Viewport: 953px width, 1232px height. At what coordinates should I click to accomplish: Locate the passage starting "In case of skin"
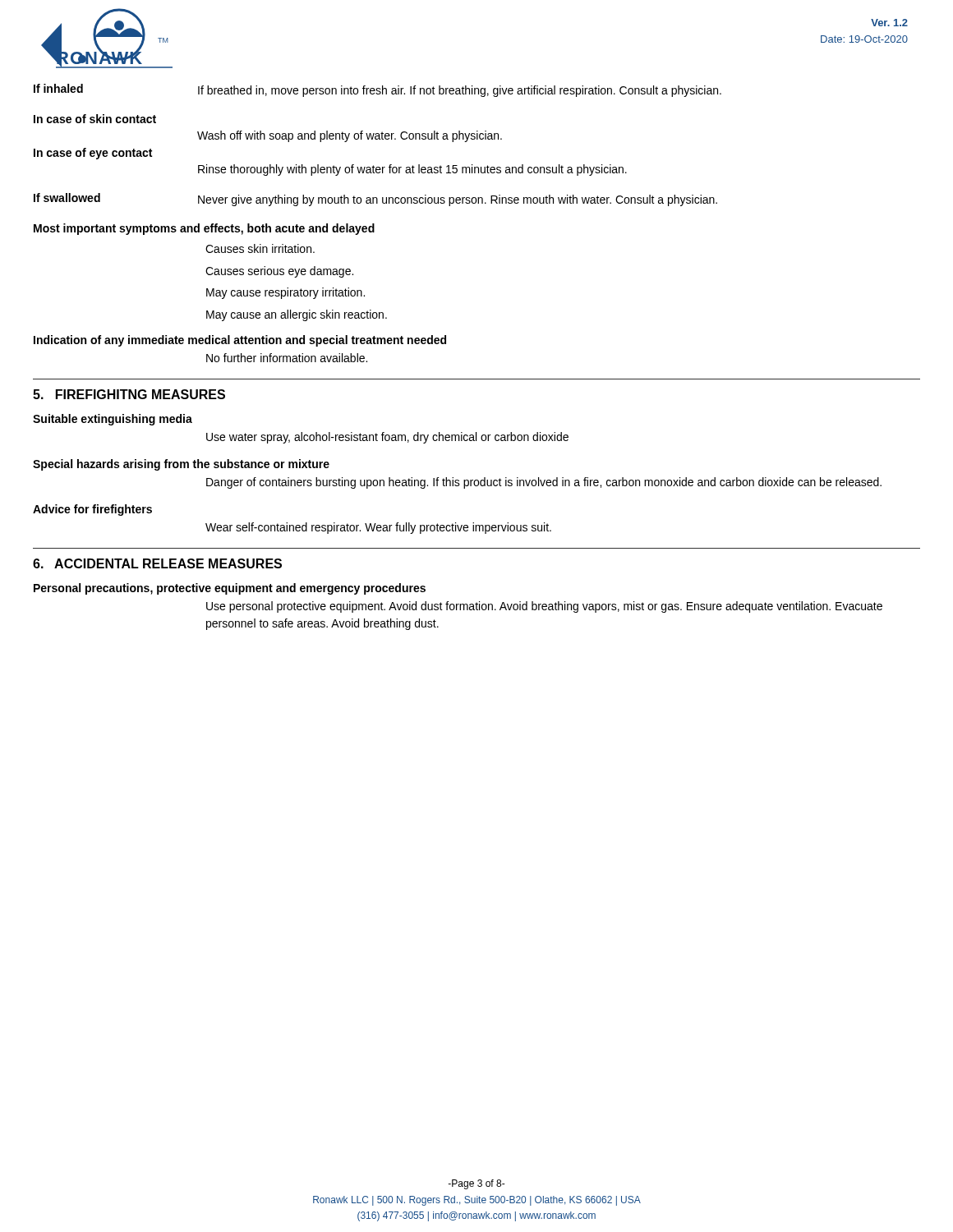pos(115,119)
